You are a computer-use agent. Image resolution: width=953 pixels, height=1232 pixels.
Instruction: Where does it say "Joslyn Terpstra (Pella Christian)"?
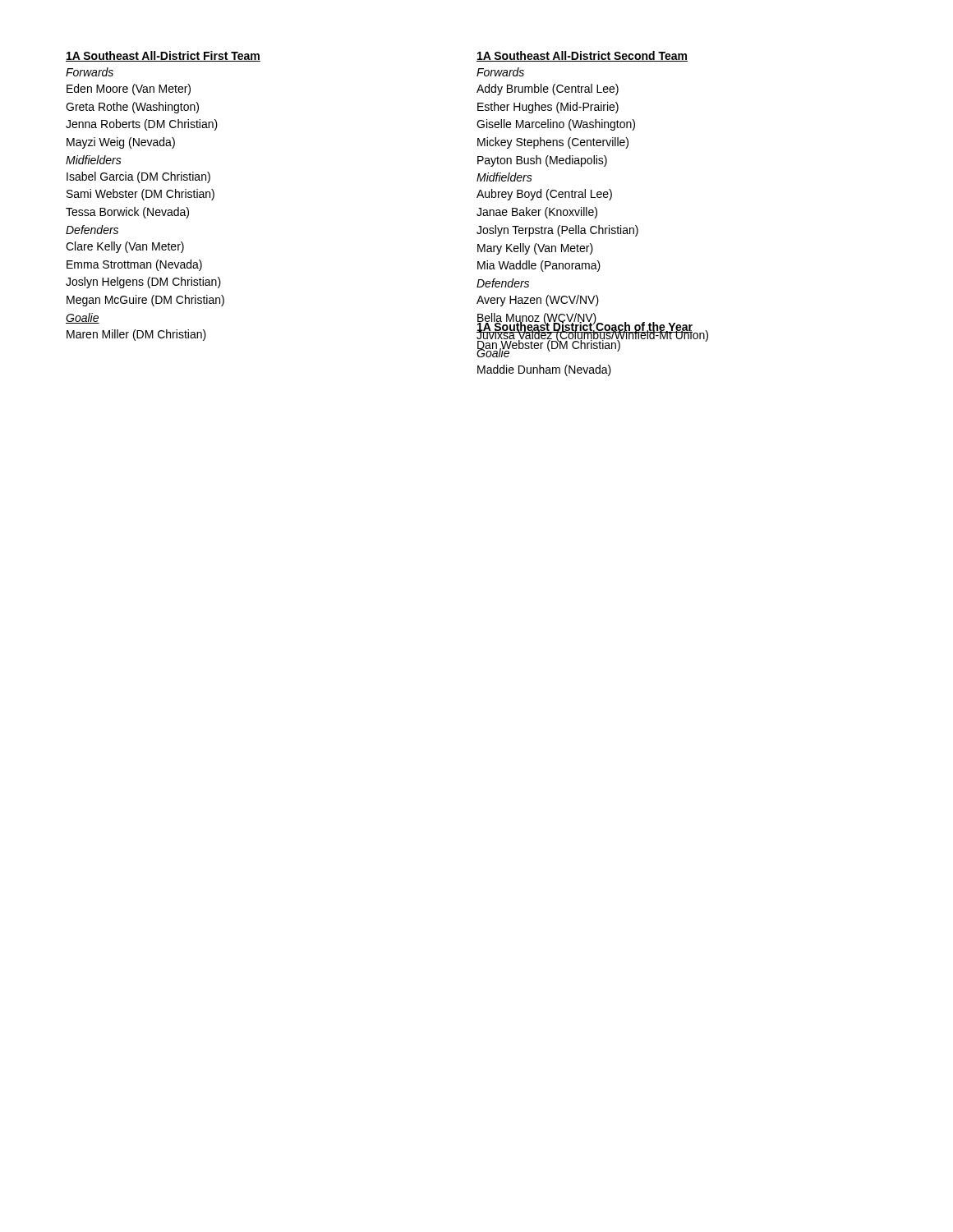pos(558,230)
